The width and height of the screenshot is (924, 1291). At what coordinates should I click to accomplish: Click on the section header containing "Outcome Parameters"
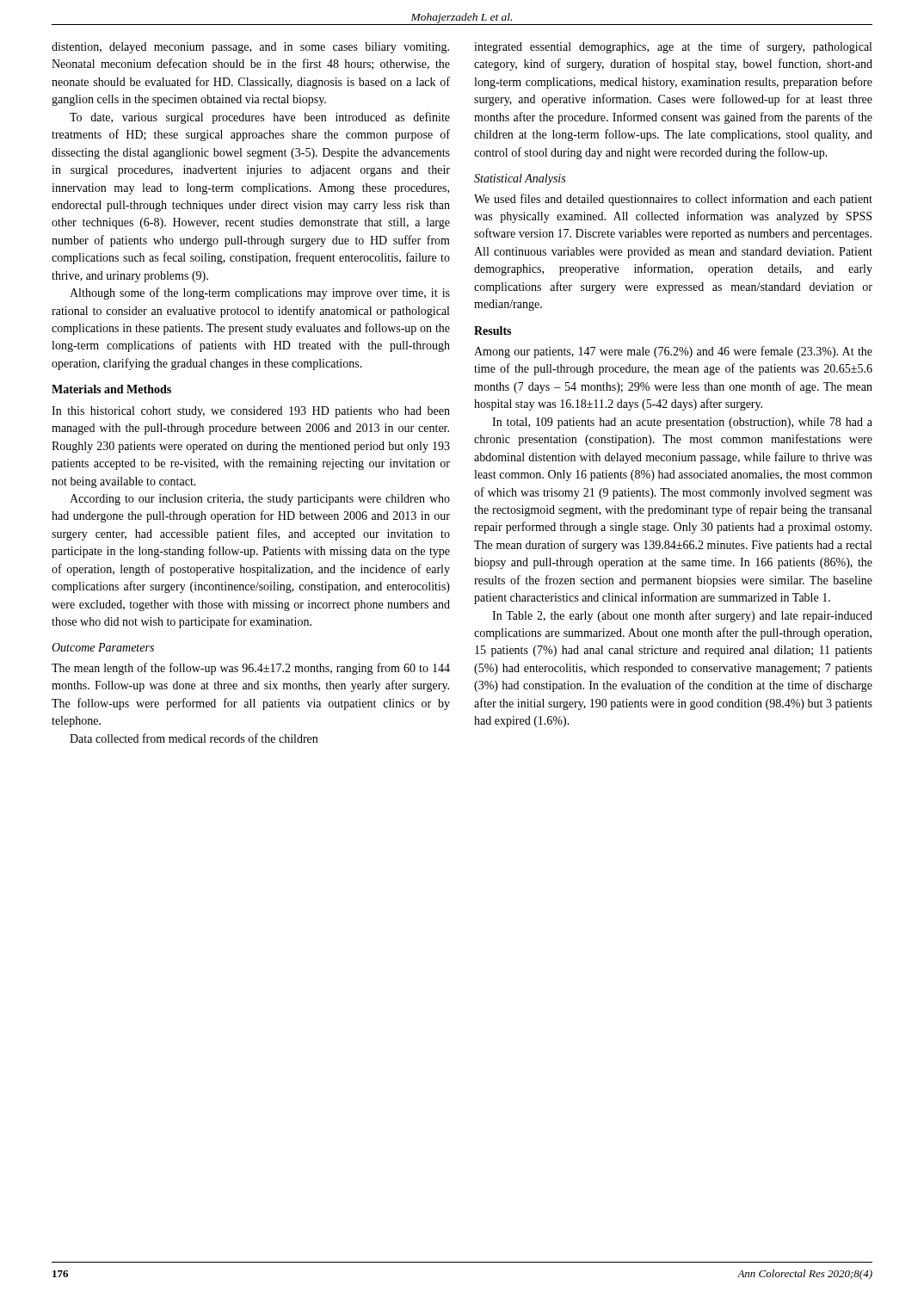pos(103,647)
